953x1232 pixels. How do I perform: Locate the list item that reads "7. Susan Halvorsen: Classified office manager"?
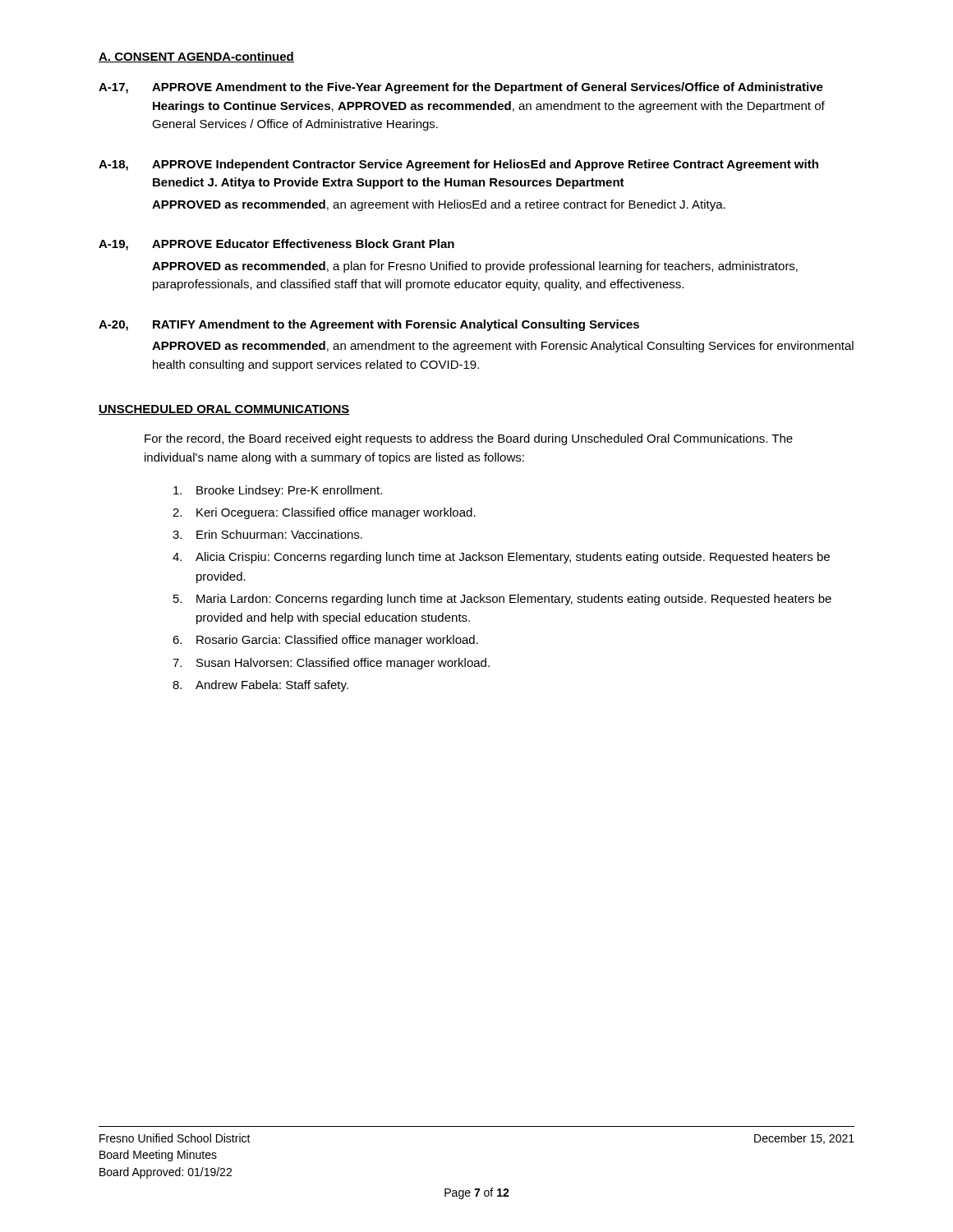[331, 664]
